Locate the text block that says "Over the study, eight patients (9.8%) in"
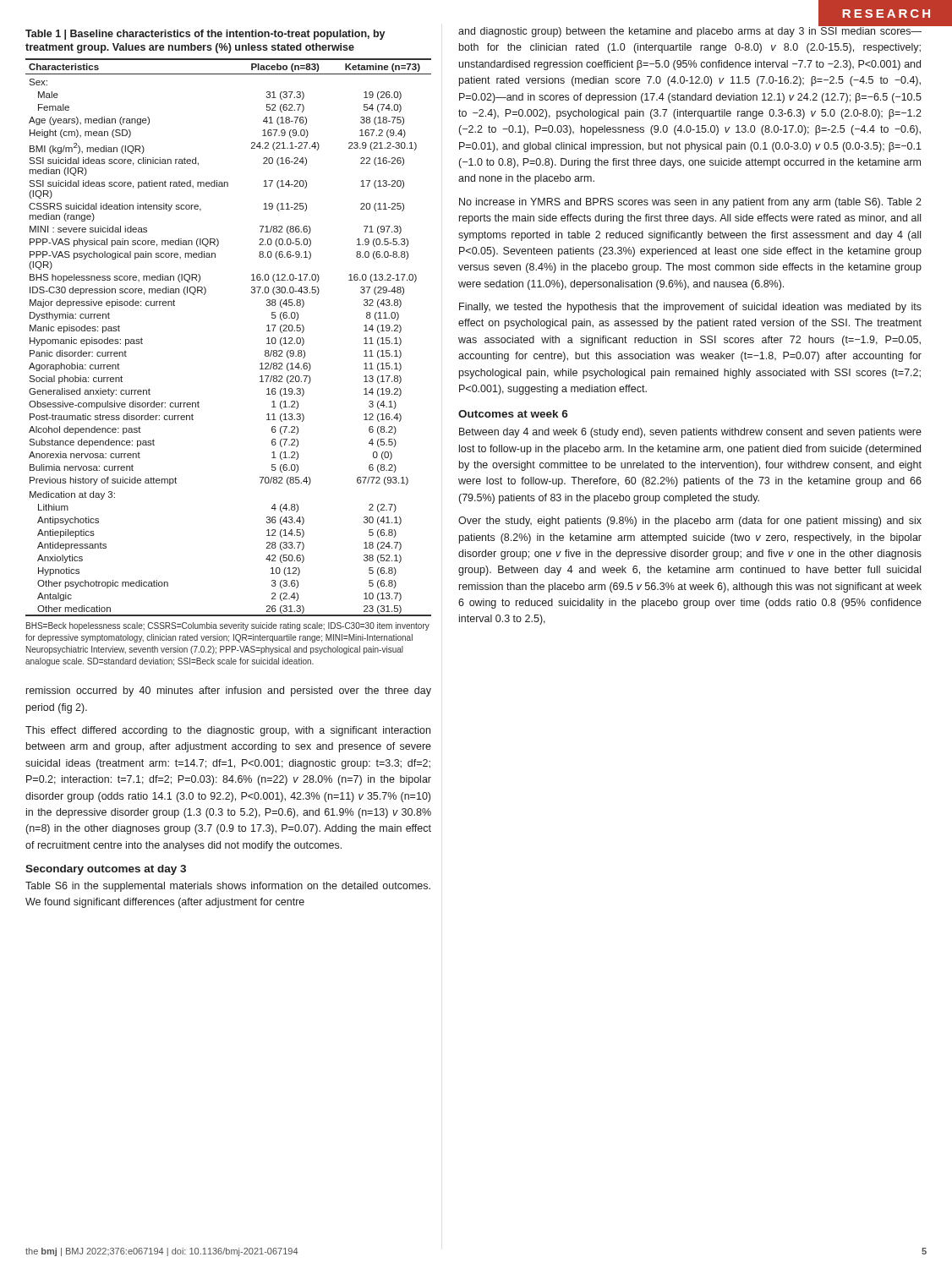 point(690,570)
